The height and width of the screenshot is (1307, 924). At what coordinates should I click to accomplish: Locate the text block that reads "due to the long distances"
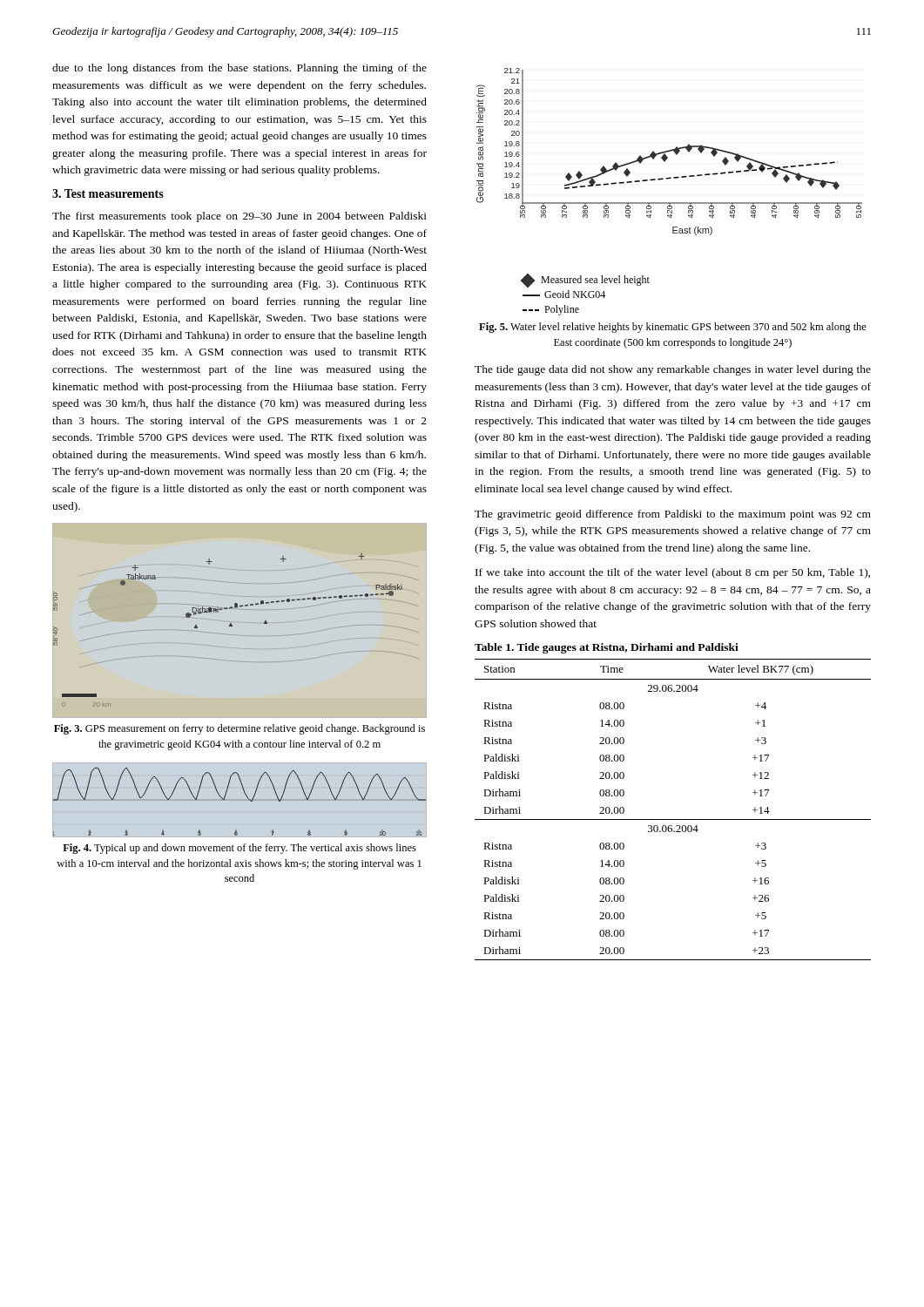click(x=240, y=119)
